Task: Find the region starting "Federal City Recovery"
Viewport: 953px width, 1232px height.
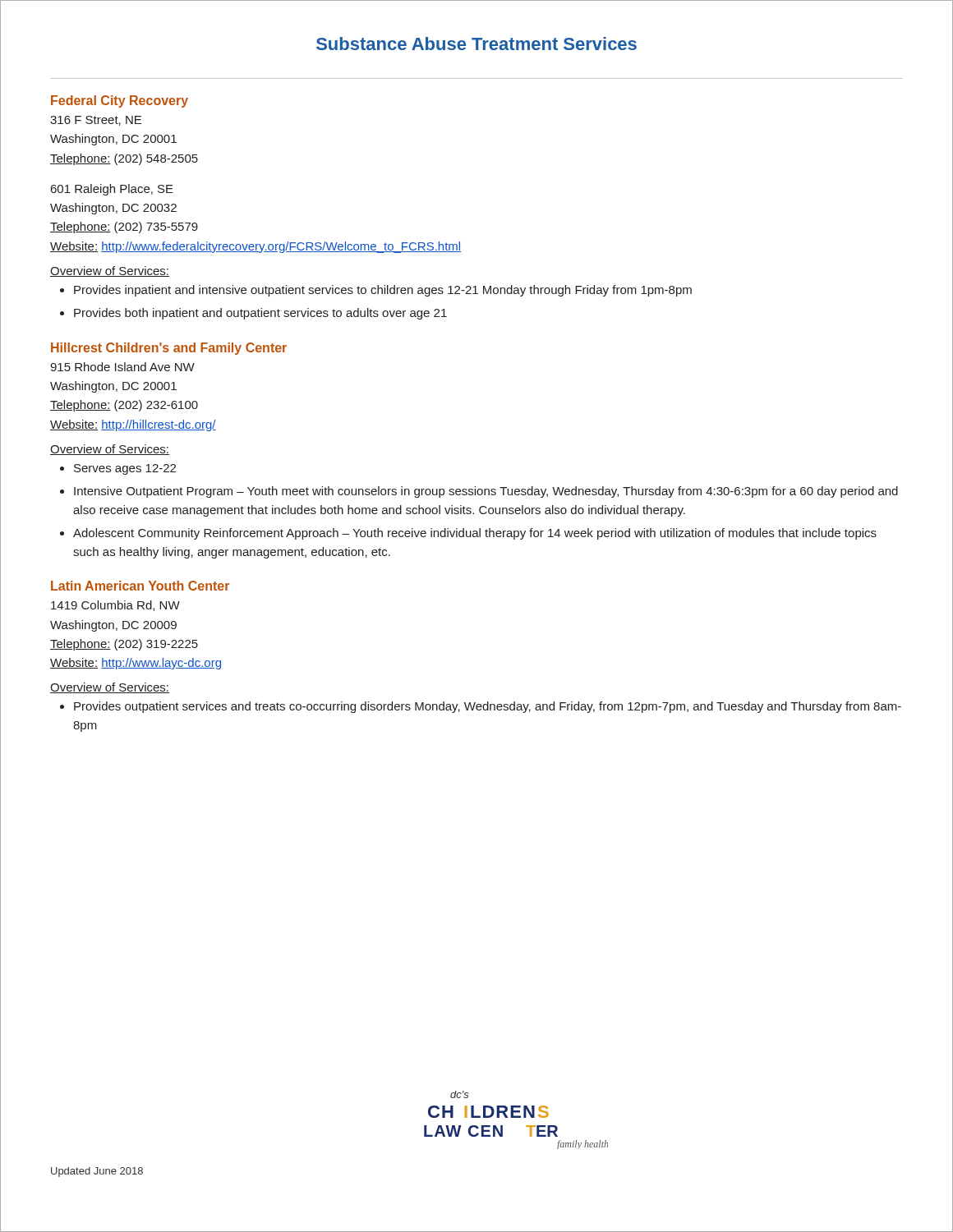Action: click(x=119, y=101)
